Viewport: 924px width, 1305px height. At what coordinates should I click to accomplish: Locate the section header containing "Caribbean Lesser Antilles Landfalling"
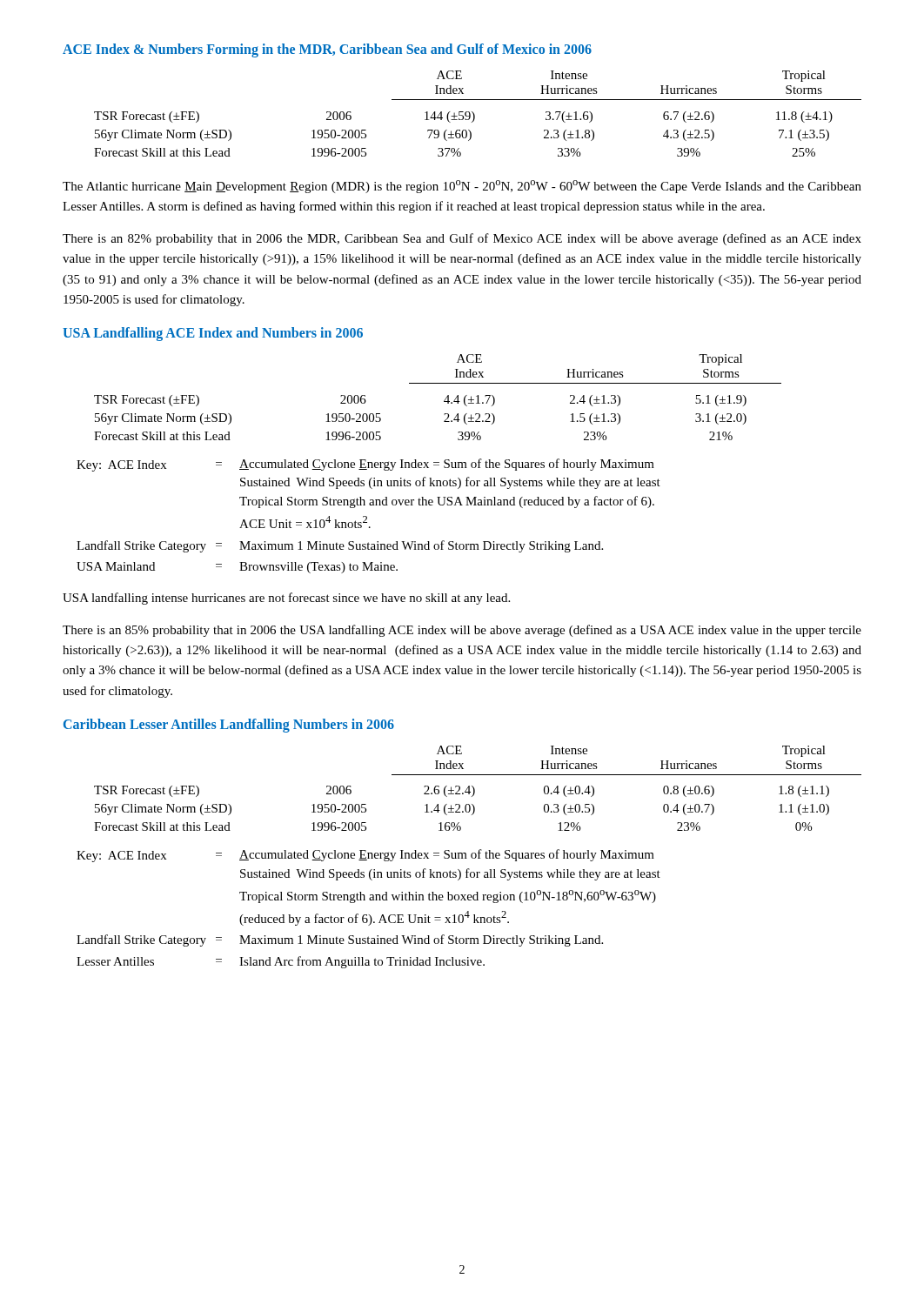click(228, 724)
